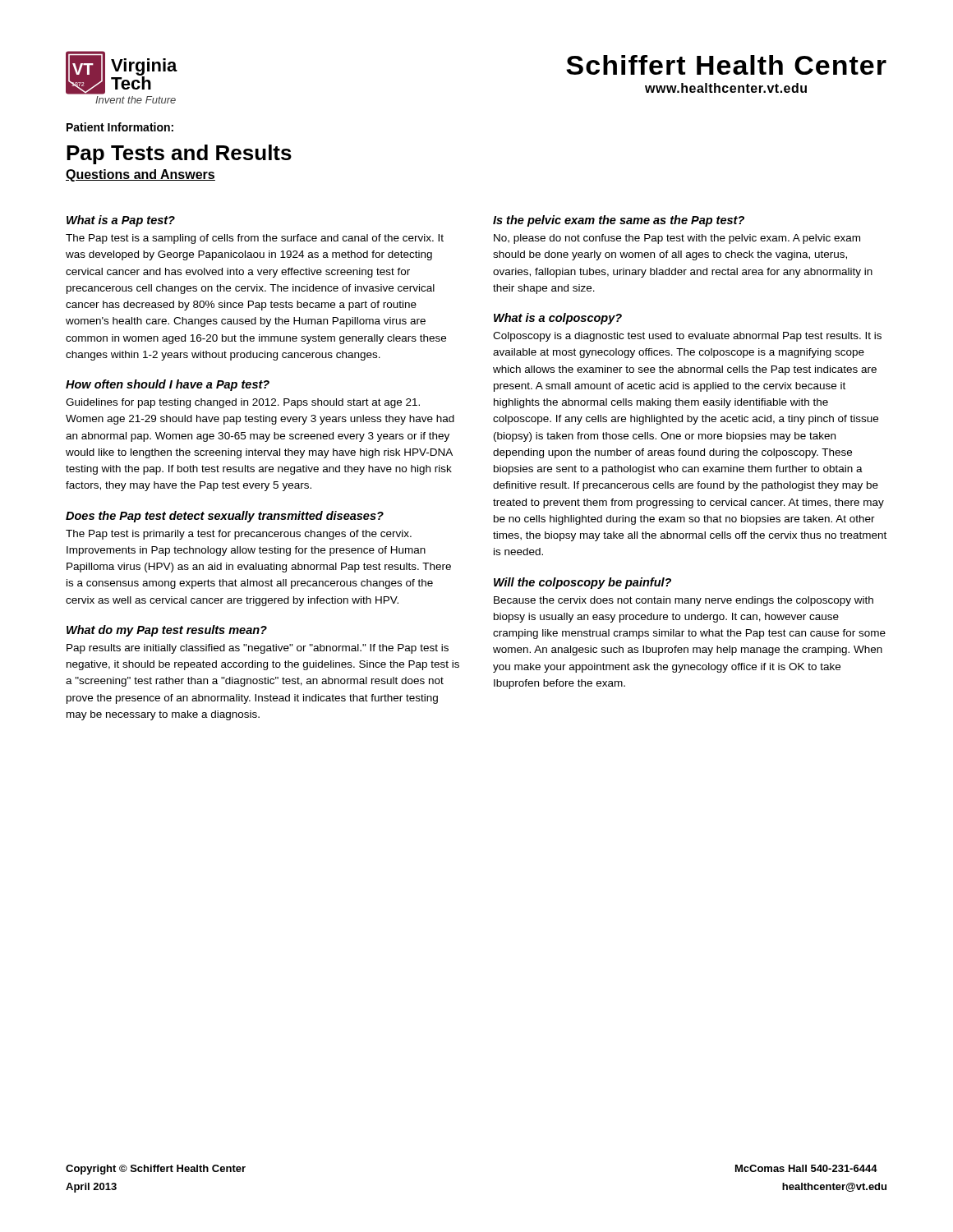Viewport: 953px width, 1232px height.
Task: Select the text block containing "Because the cervix does not contain many"
Action: pyautogui.click(x=689, y=641)
